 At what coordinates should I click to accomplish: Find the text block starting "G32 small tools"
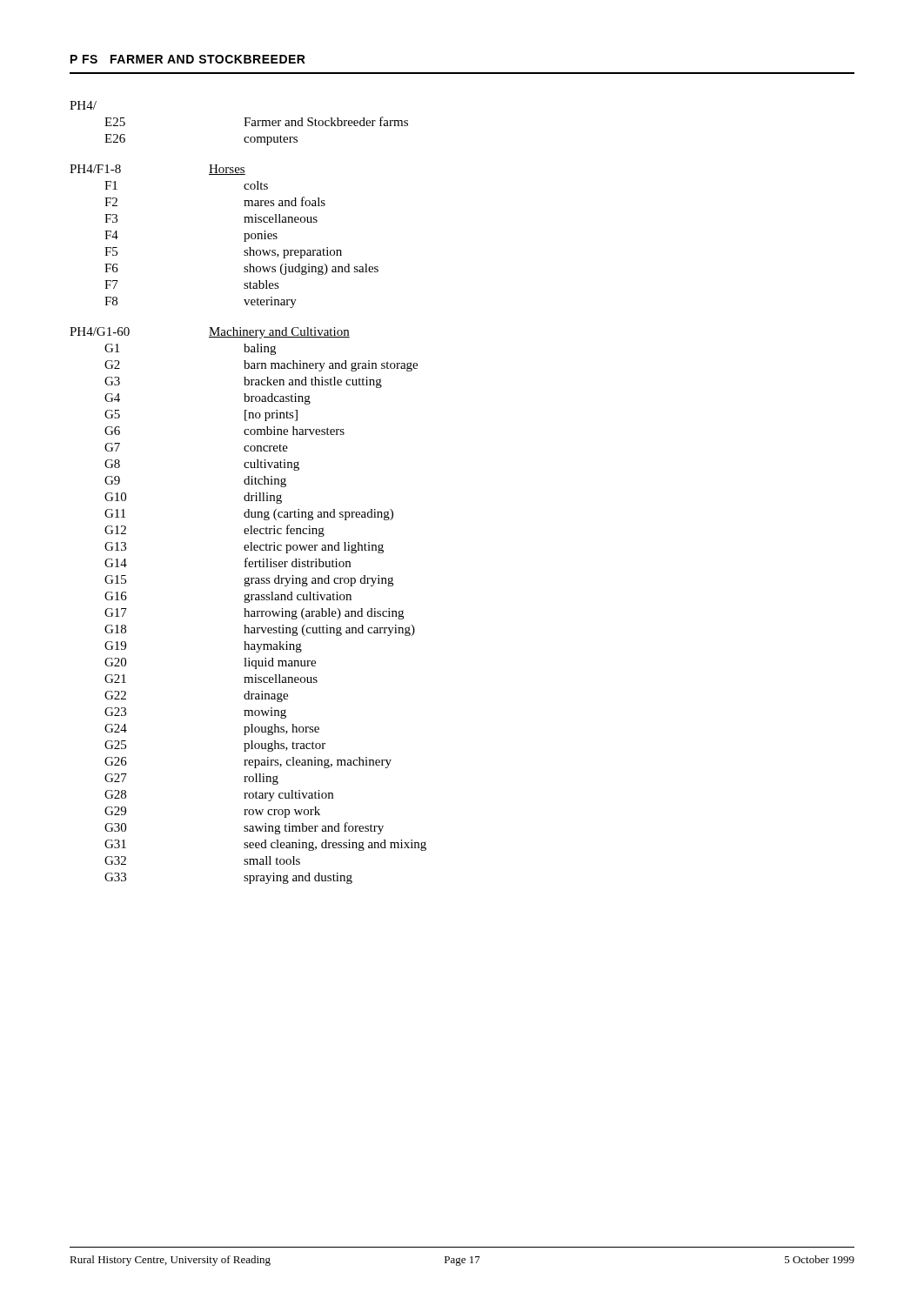(x=117, y=860)
